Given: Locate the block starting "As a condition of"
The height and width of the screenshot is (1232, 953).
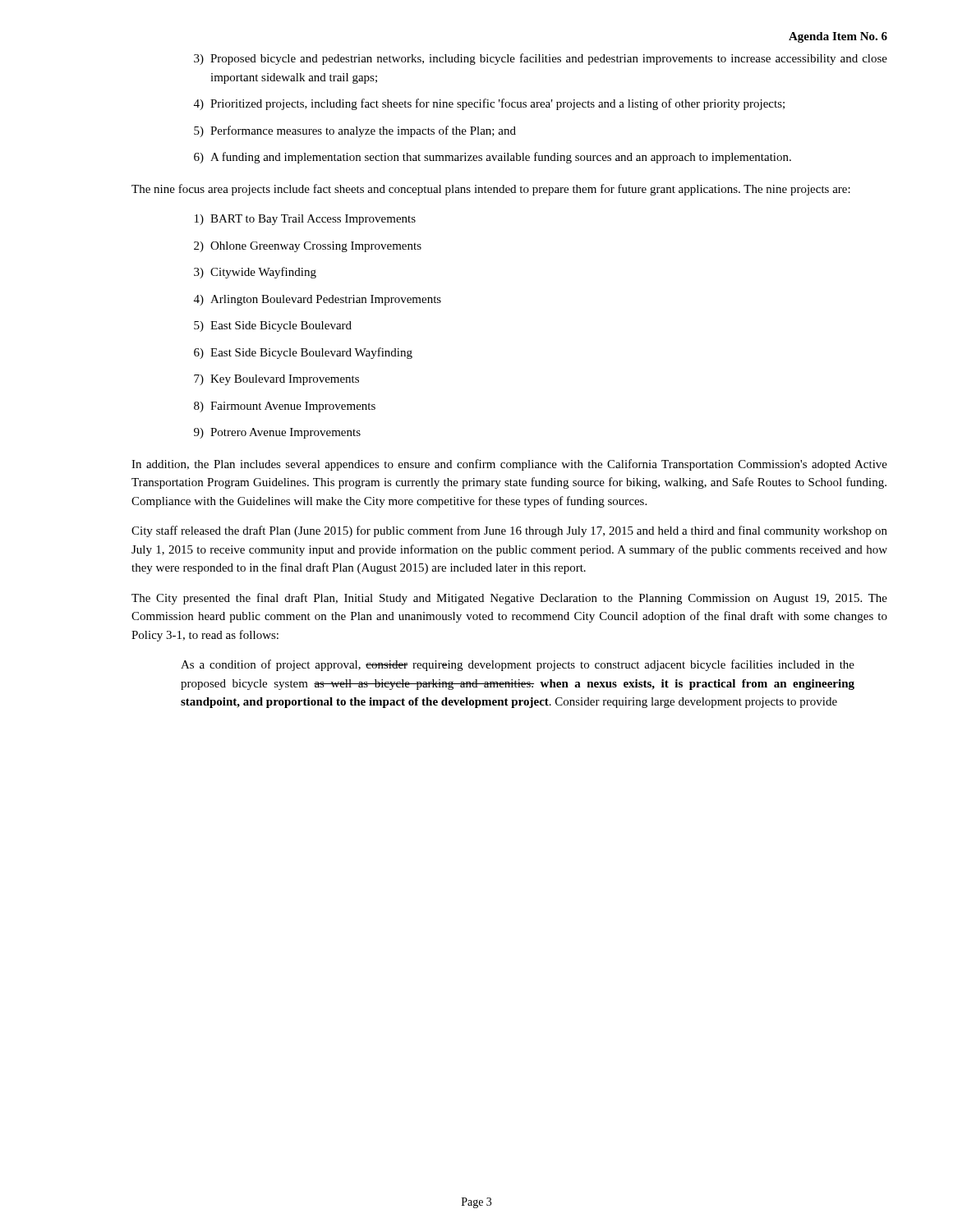Looking at the screenshot, I should (518, 683).
